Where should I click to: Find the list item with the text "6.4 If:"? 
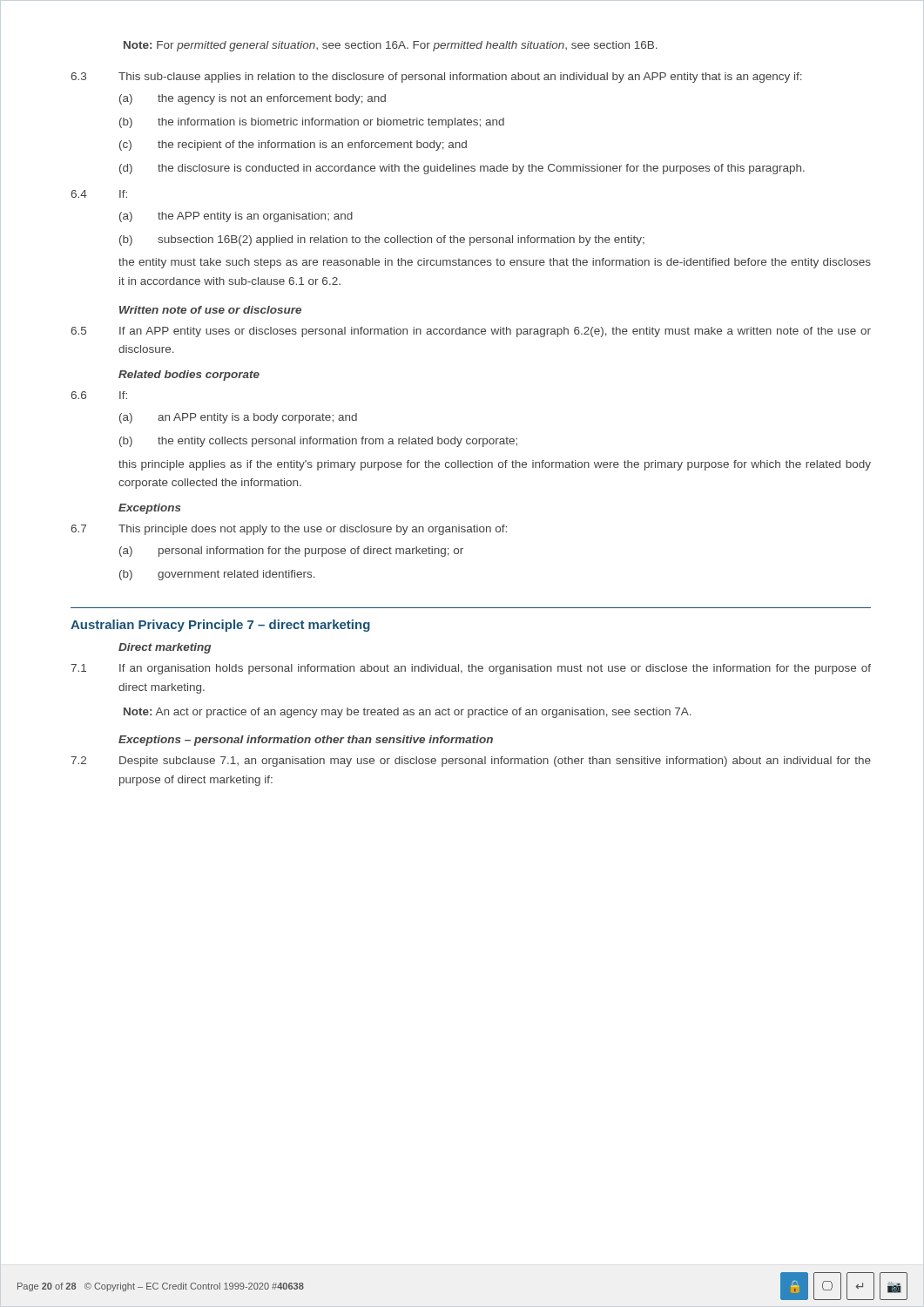(x=83, y=193)
